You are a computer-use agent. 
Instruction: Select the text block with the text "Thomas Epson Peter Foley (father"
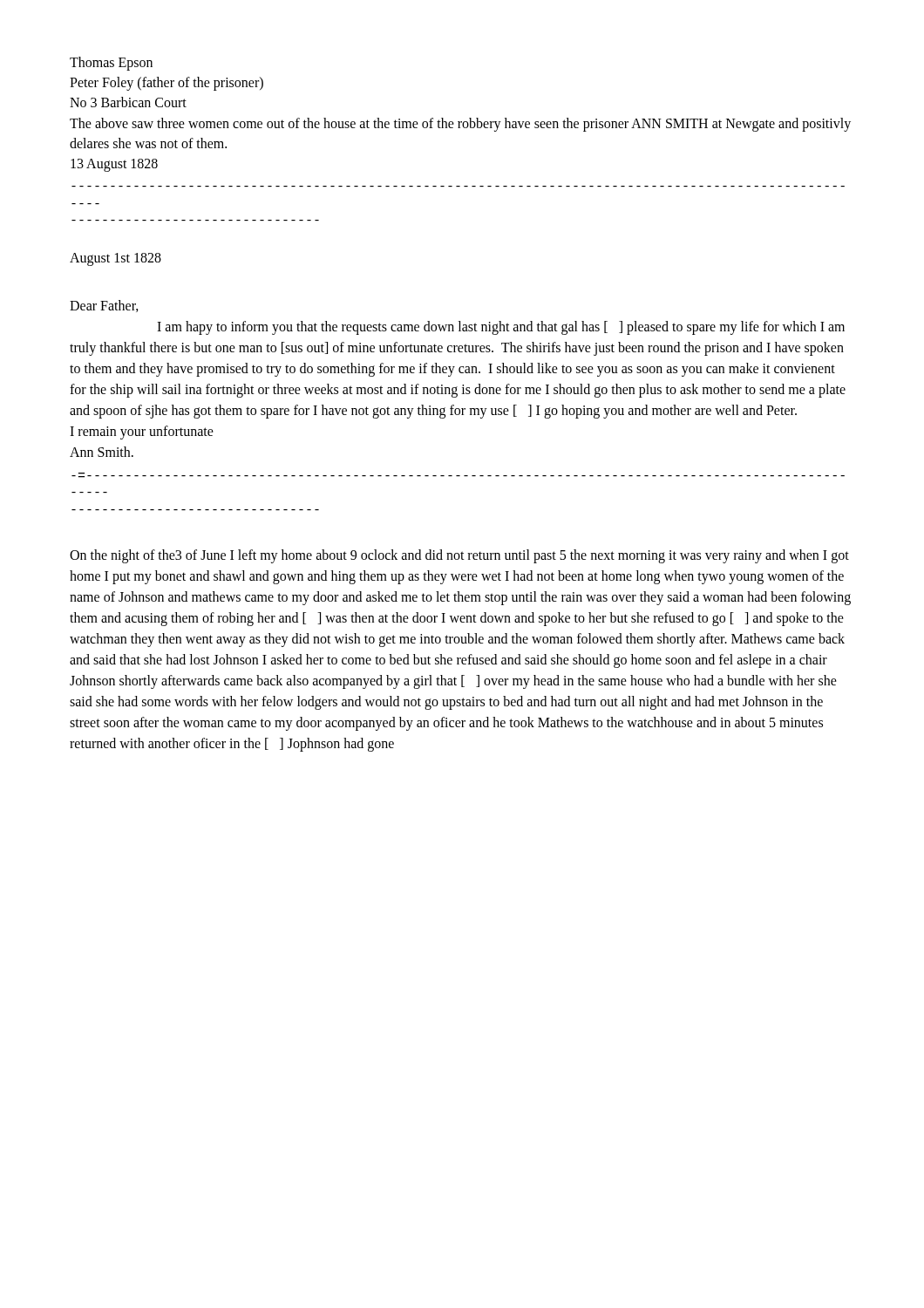[462, 113]
